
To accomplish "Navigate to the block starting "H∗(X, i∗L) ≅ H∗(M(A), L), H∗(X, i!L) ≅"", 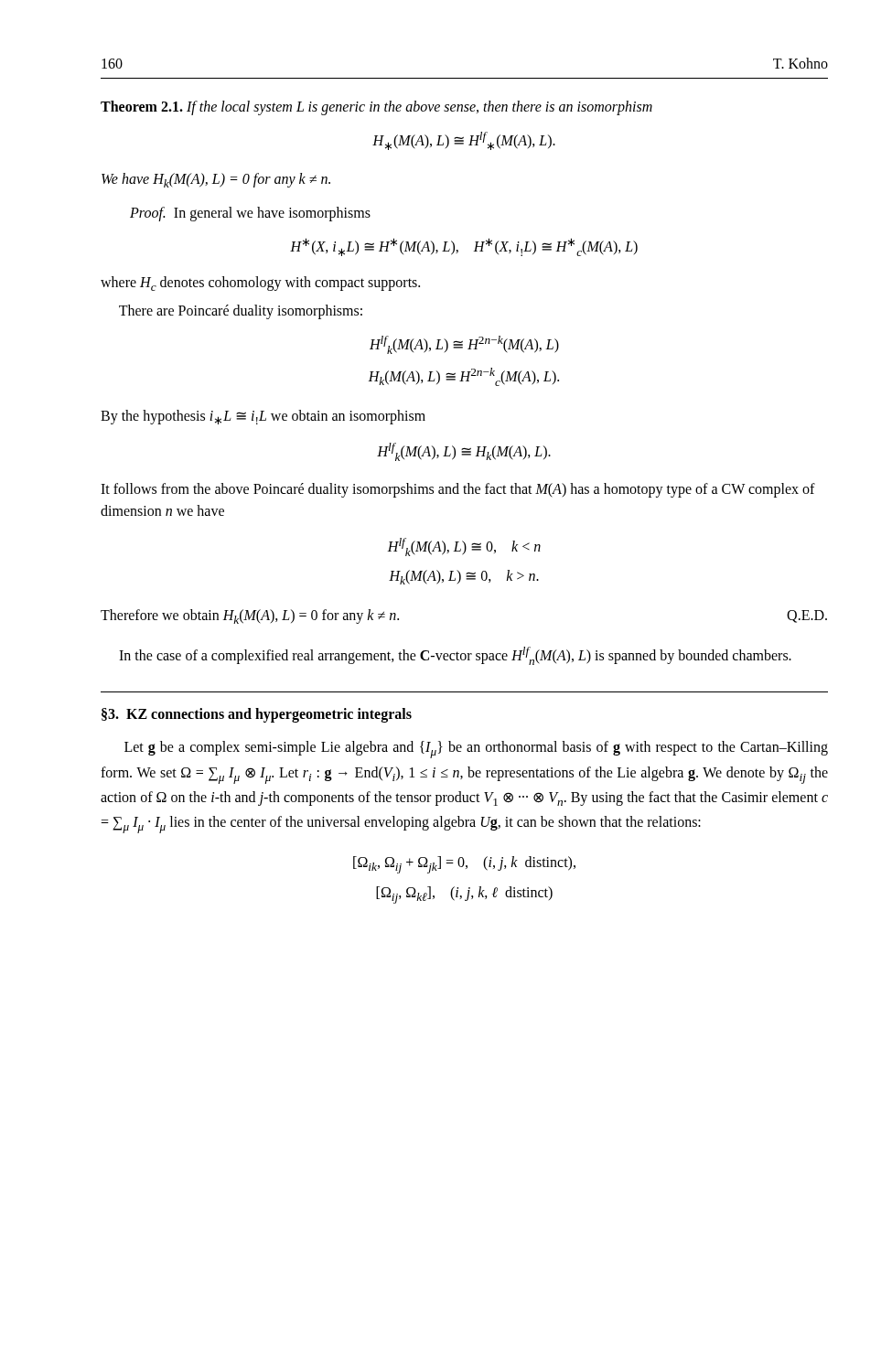I will click(x=464, y=246).
